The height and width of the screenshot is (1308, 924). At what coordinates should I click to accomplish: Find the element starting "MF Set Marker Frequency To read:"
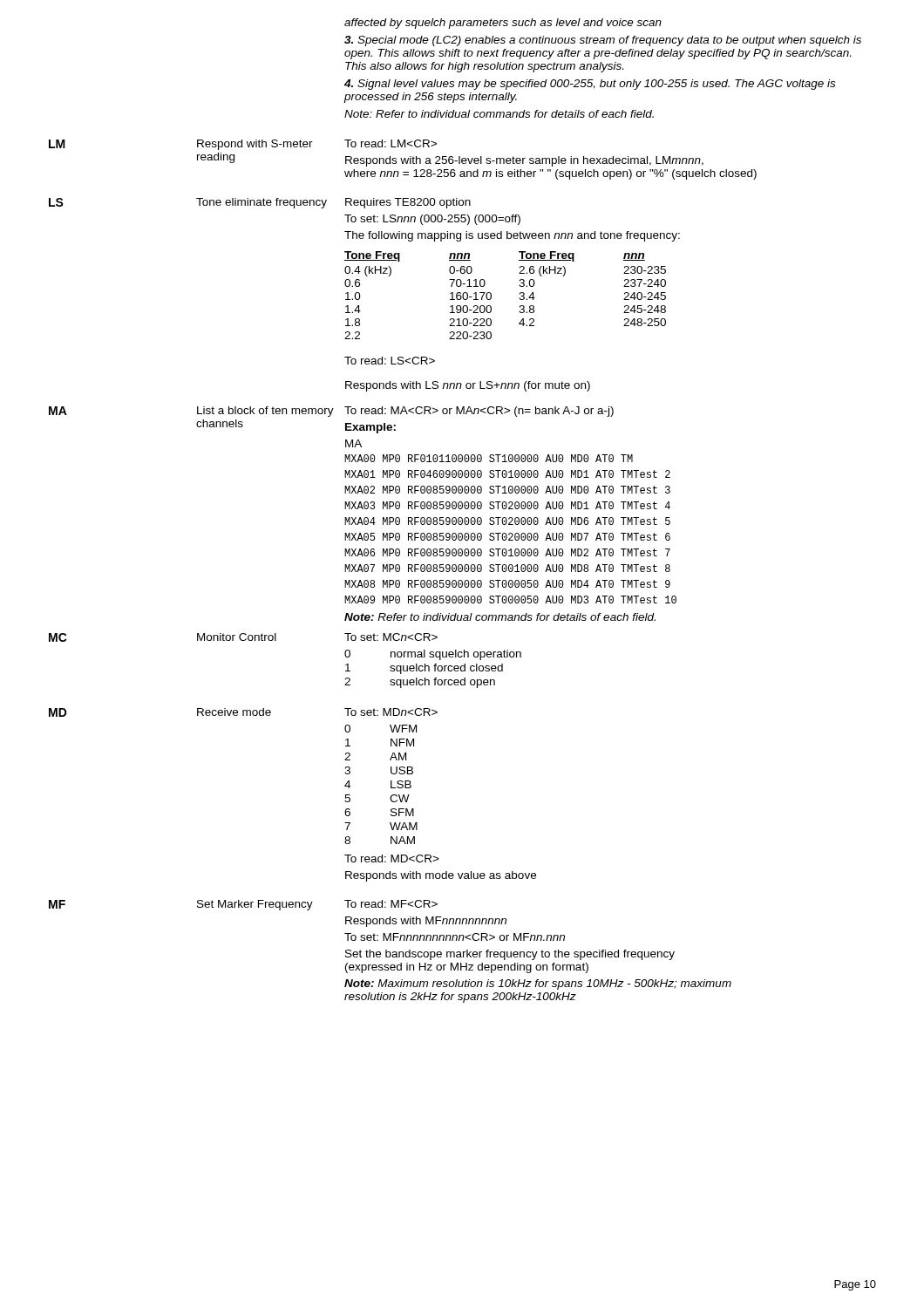(462, 952)
